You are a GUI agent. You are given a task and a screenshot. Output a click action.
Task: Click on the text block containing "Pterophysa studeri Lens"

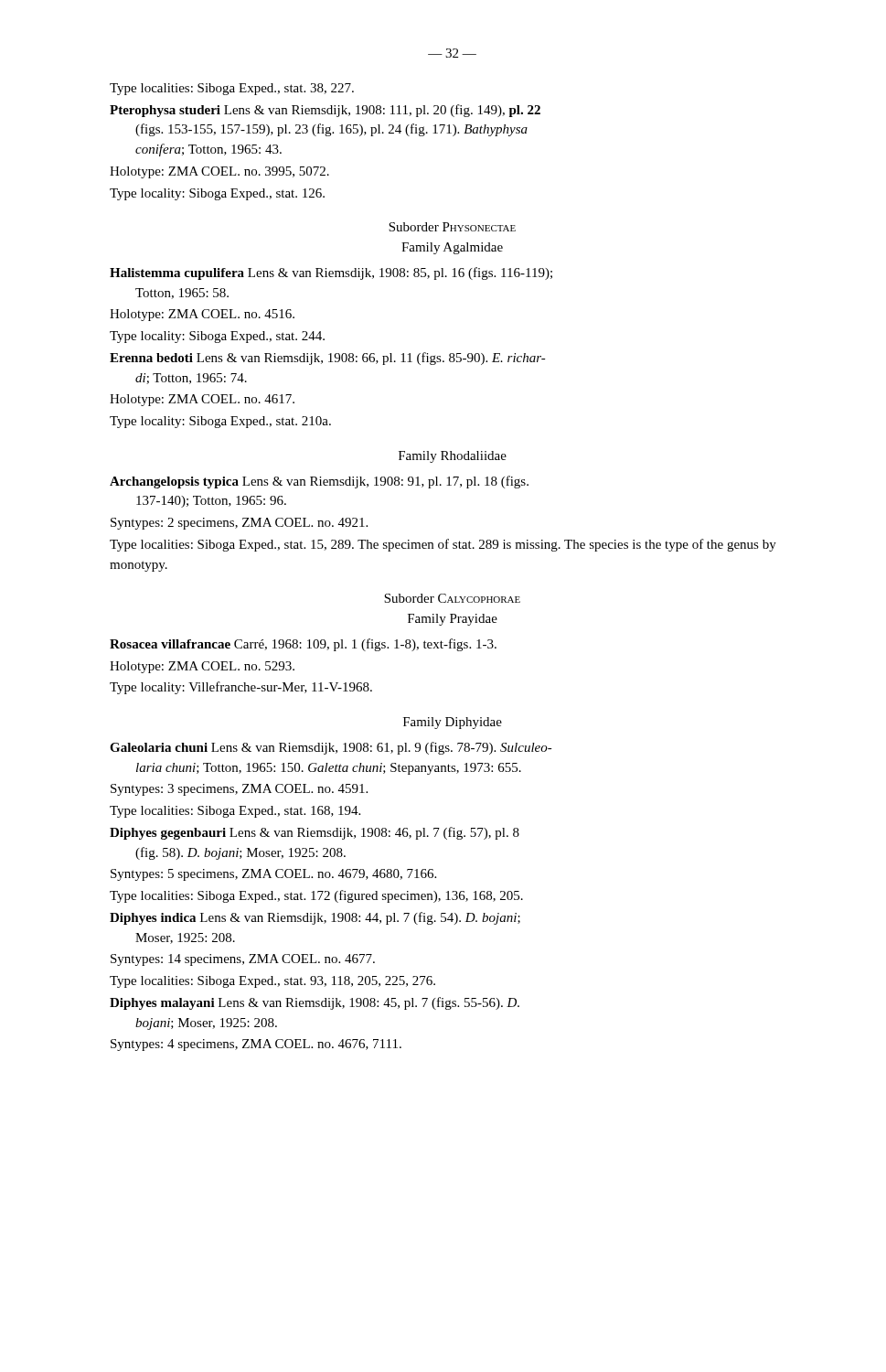[452, 131]
